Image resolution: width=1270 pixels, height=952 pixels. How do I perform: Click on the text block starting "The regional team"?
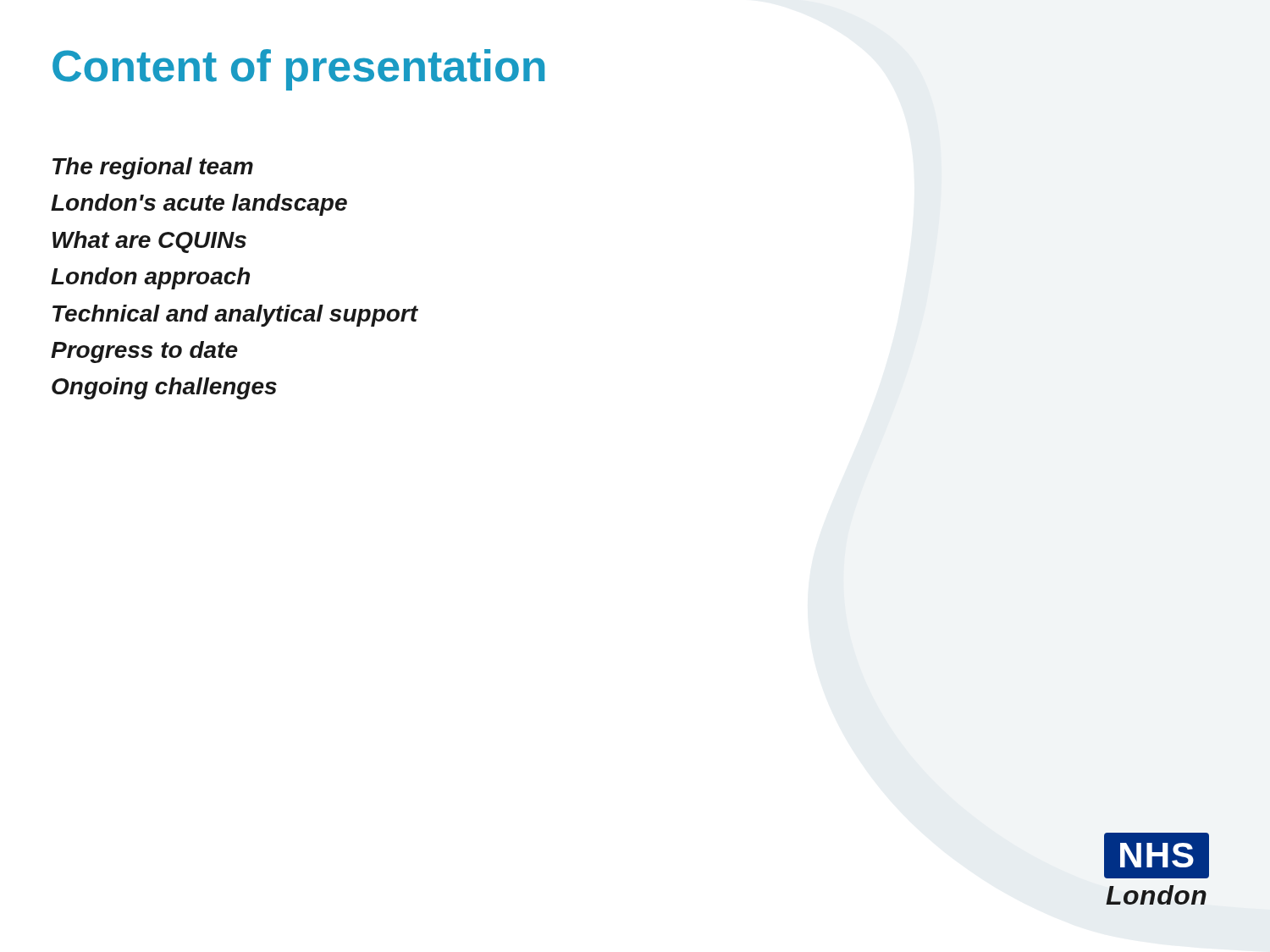click(234, 166)
